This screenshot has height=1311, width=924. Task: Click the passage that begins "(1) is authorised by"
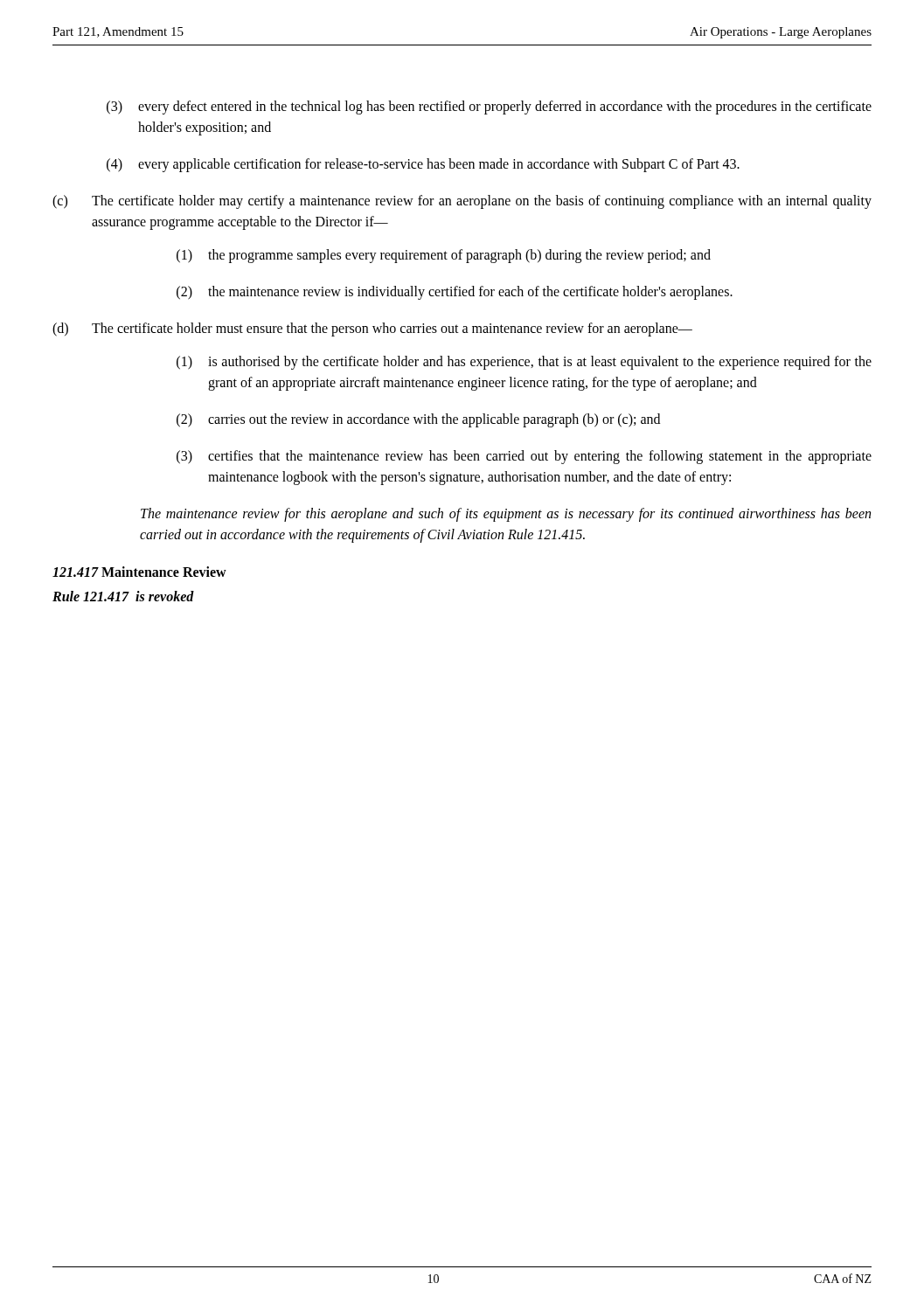(x=497, y=372)
